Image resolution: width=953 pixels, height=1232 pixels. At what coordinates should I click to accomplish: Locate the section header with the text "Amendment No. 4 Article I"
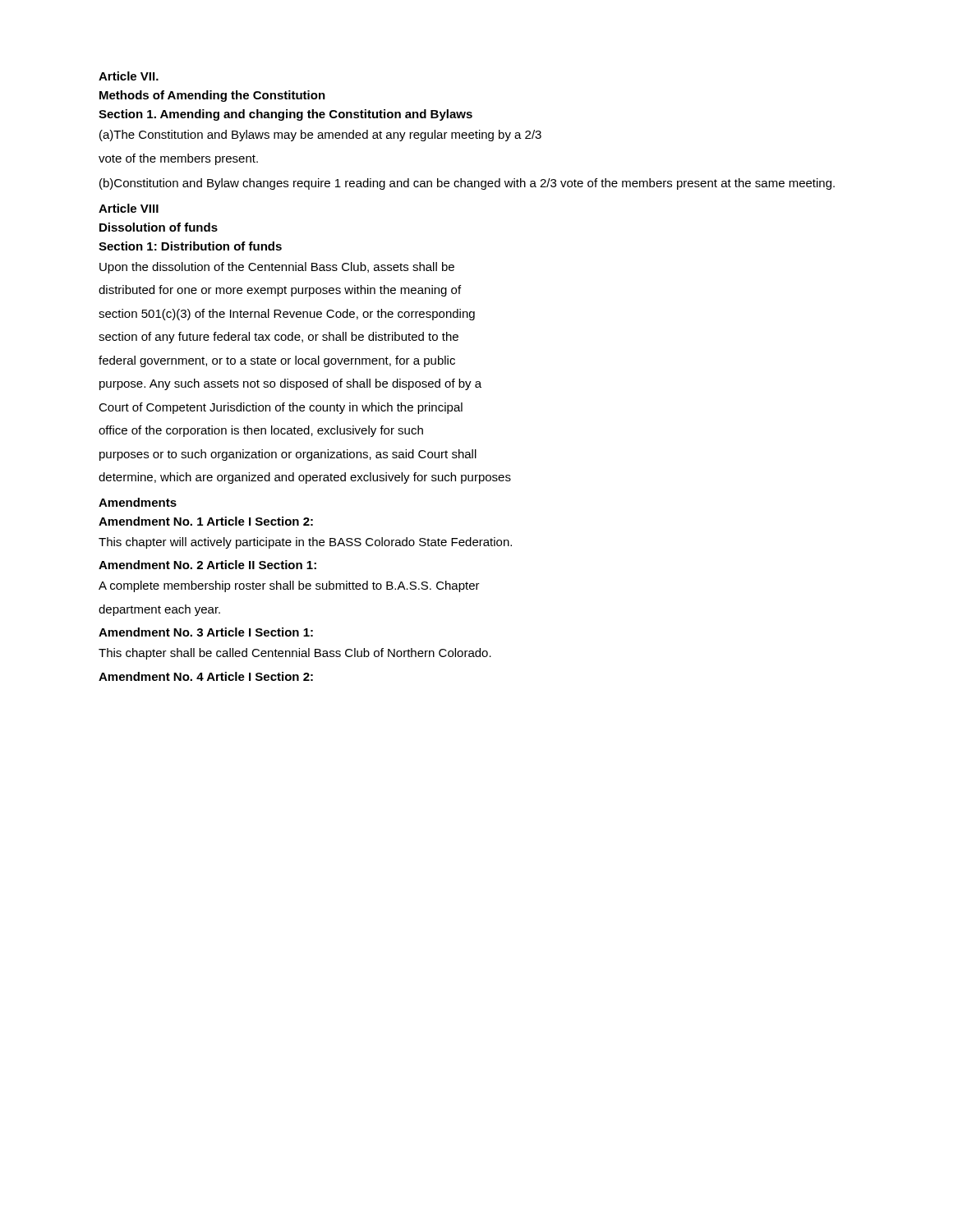click(206, 676)
